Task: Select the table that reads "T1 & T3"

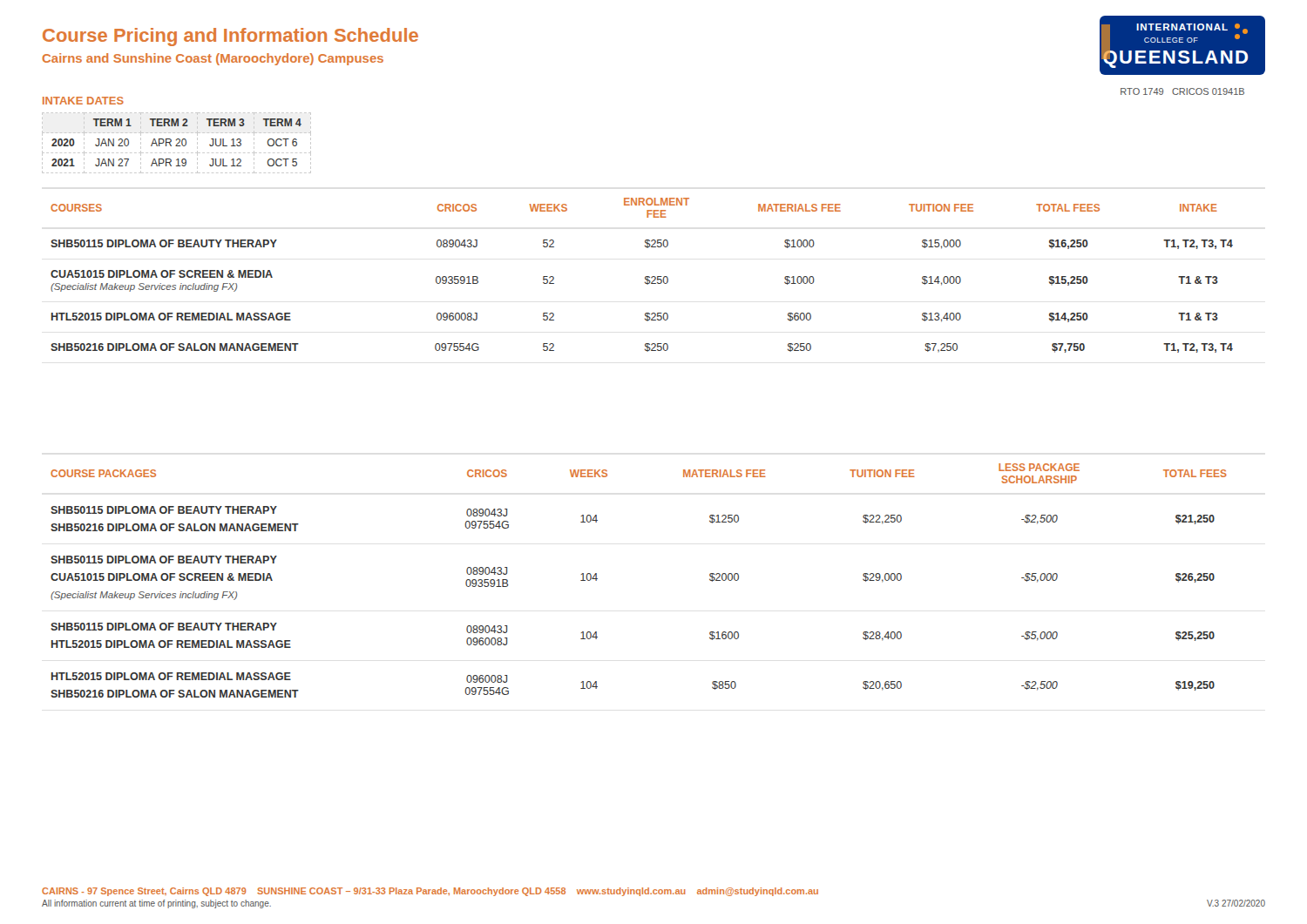Action: 654,275
